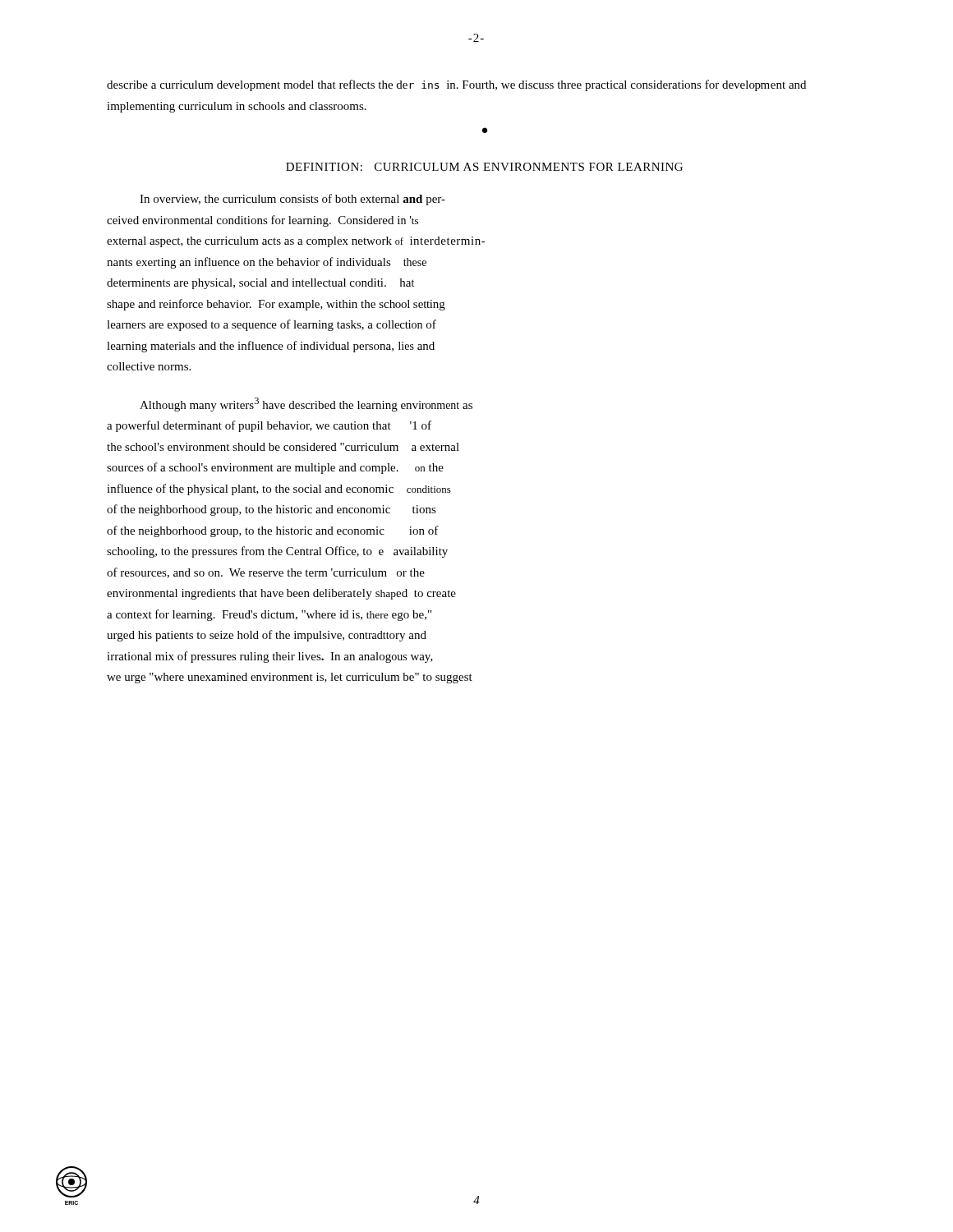This screenshot has height=1232, width=953.
Task: Find the region starting "Although many writers3 have described the learning"
Action: (x=290, y=539)
